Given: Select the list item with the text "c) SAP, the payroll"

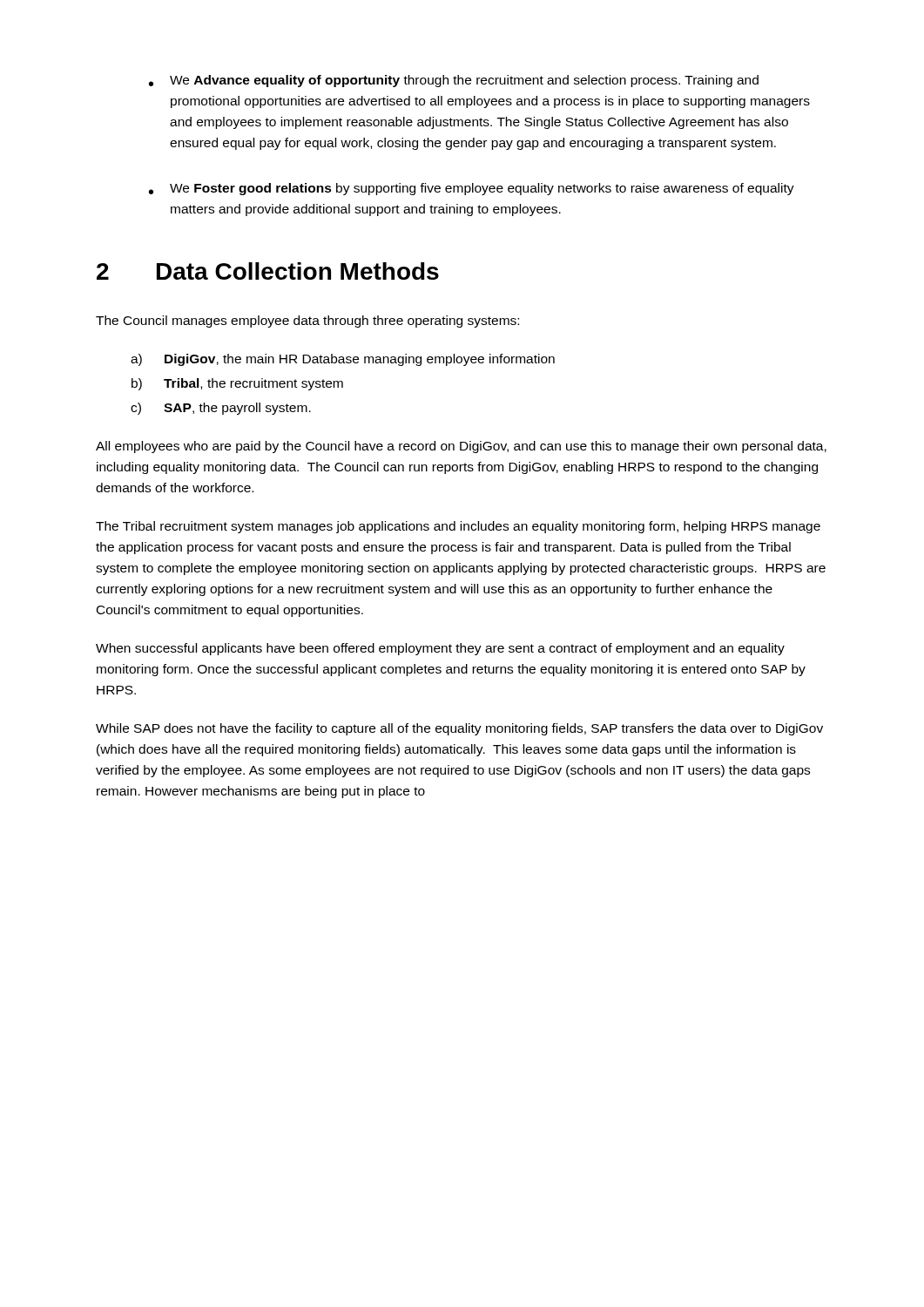Looking at the screenshot, I should 221,408.
